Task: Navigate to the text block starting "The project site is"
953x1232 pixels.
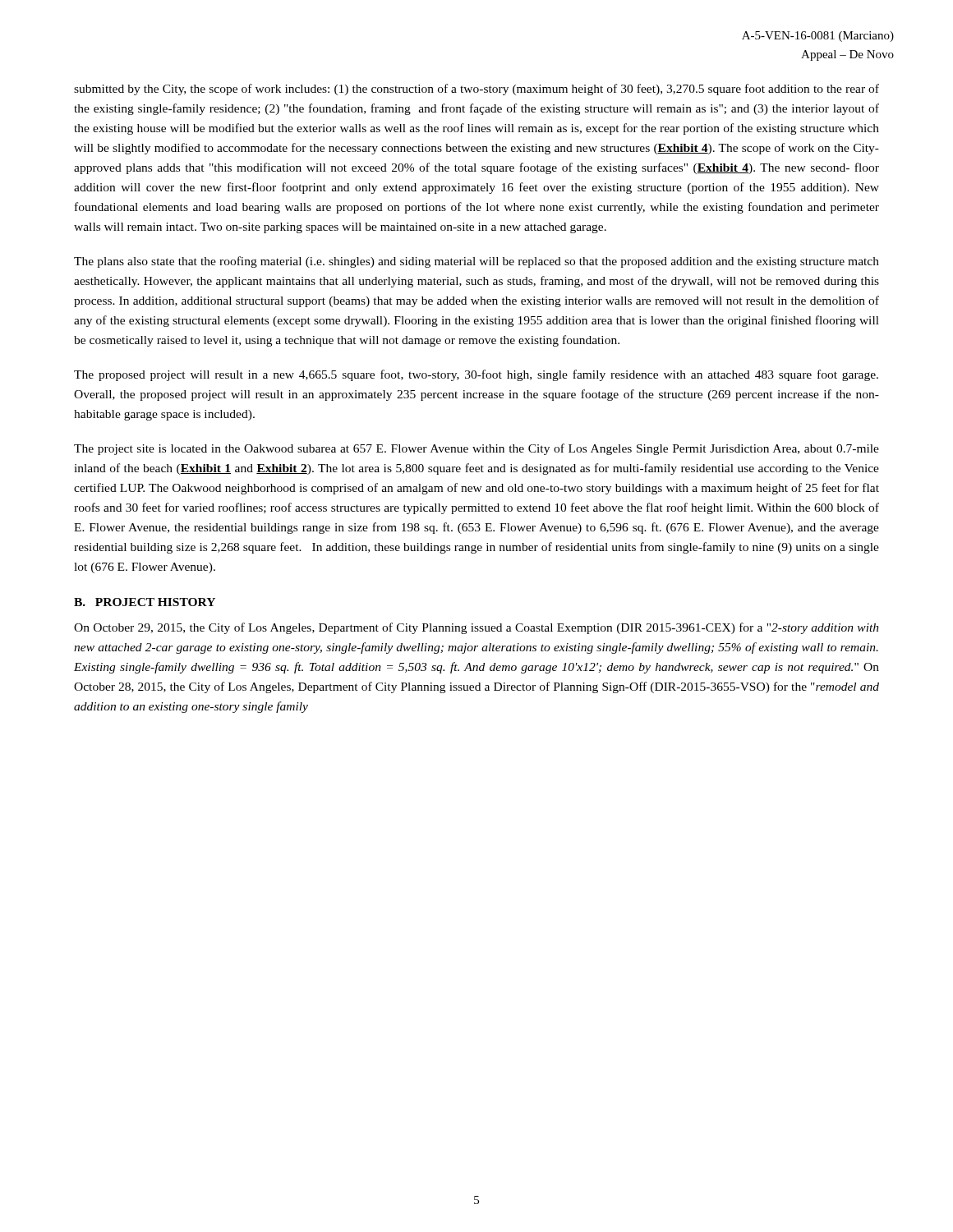Action: 476,507
